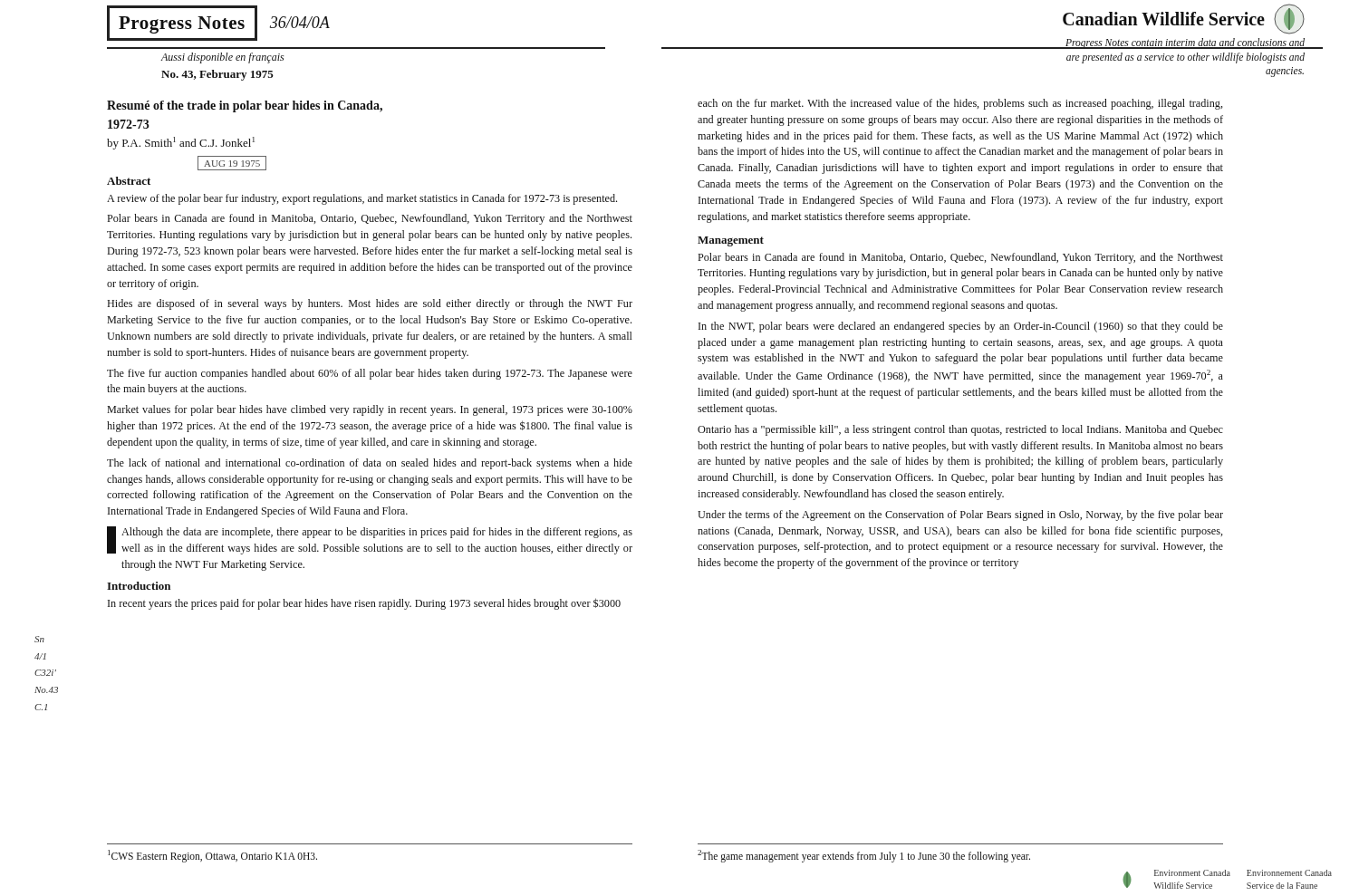
Task: Click the title
Action: [370, 124]
